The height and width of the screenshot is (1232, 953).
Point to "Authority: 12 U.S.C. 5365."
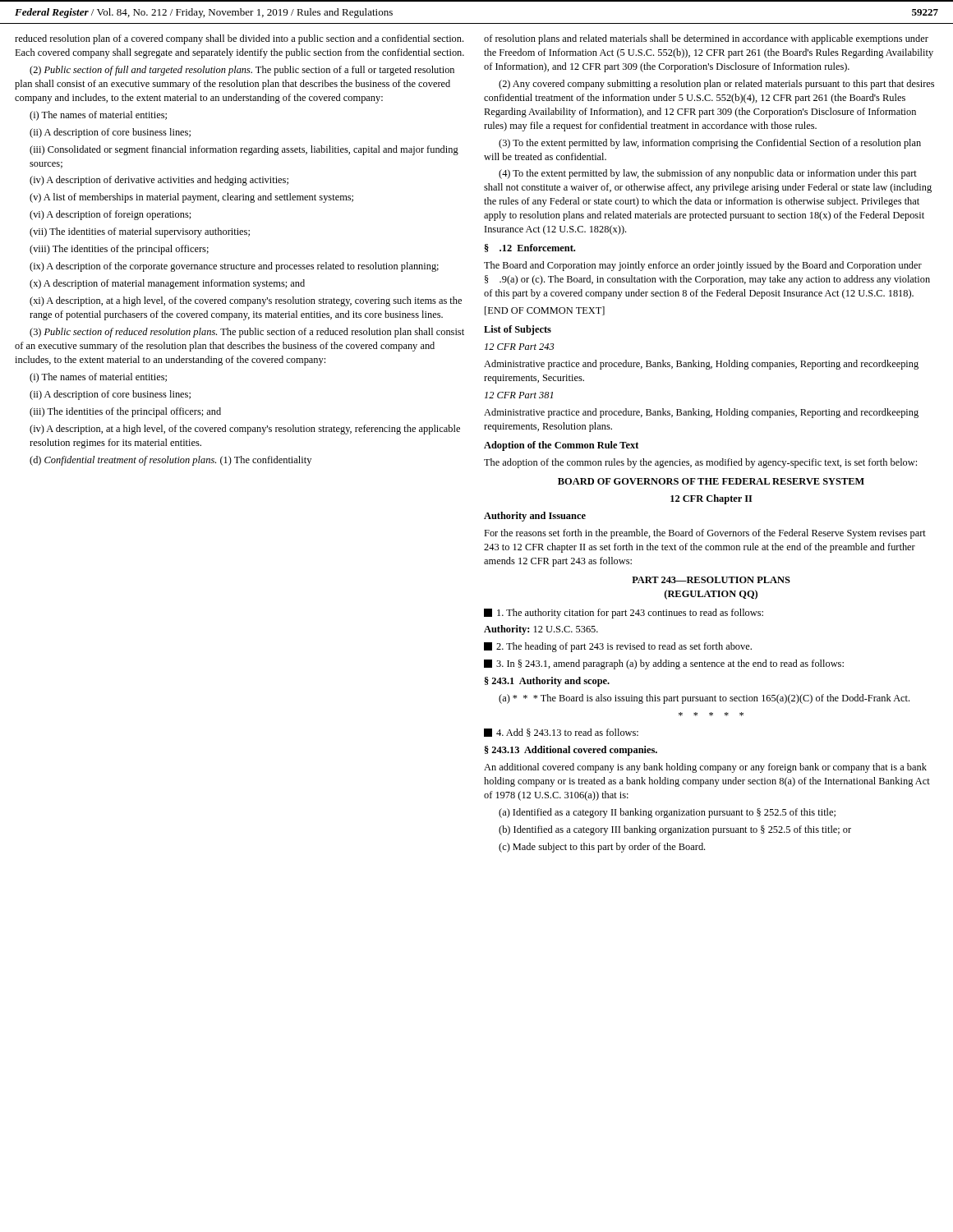click(541, 630)
